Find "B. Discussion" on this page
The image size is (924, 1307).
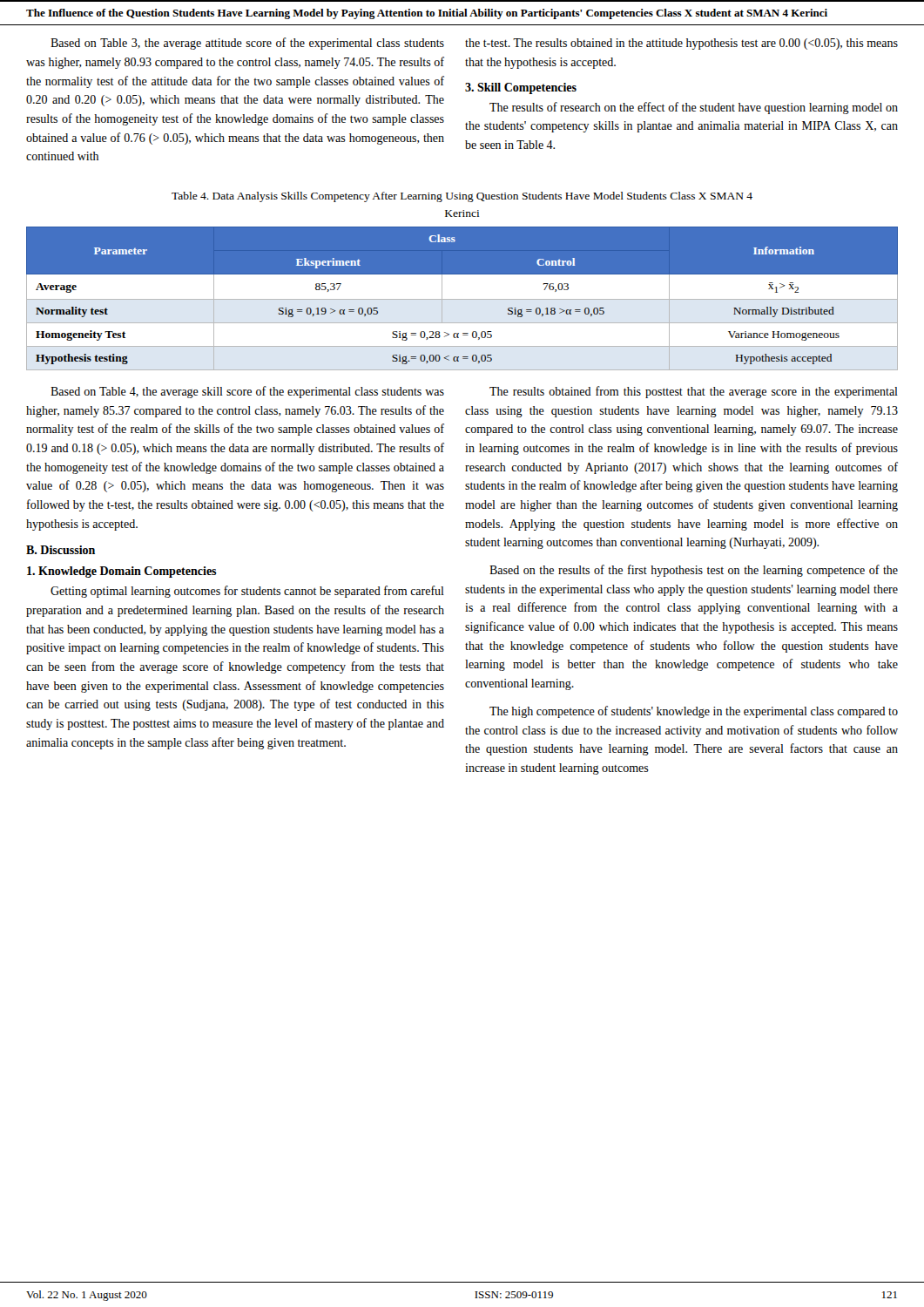tap(61, 551)
